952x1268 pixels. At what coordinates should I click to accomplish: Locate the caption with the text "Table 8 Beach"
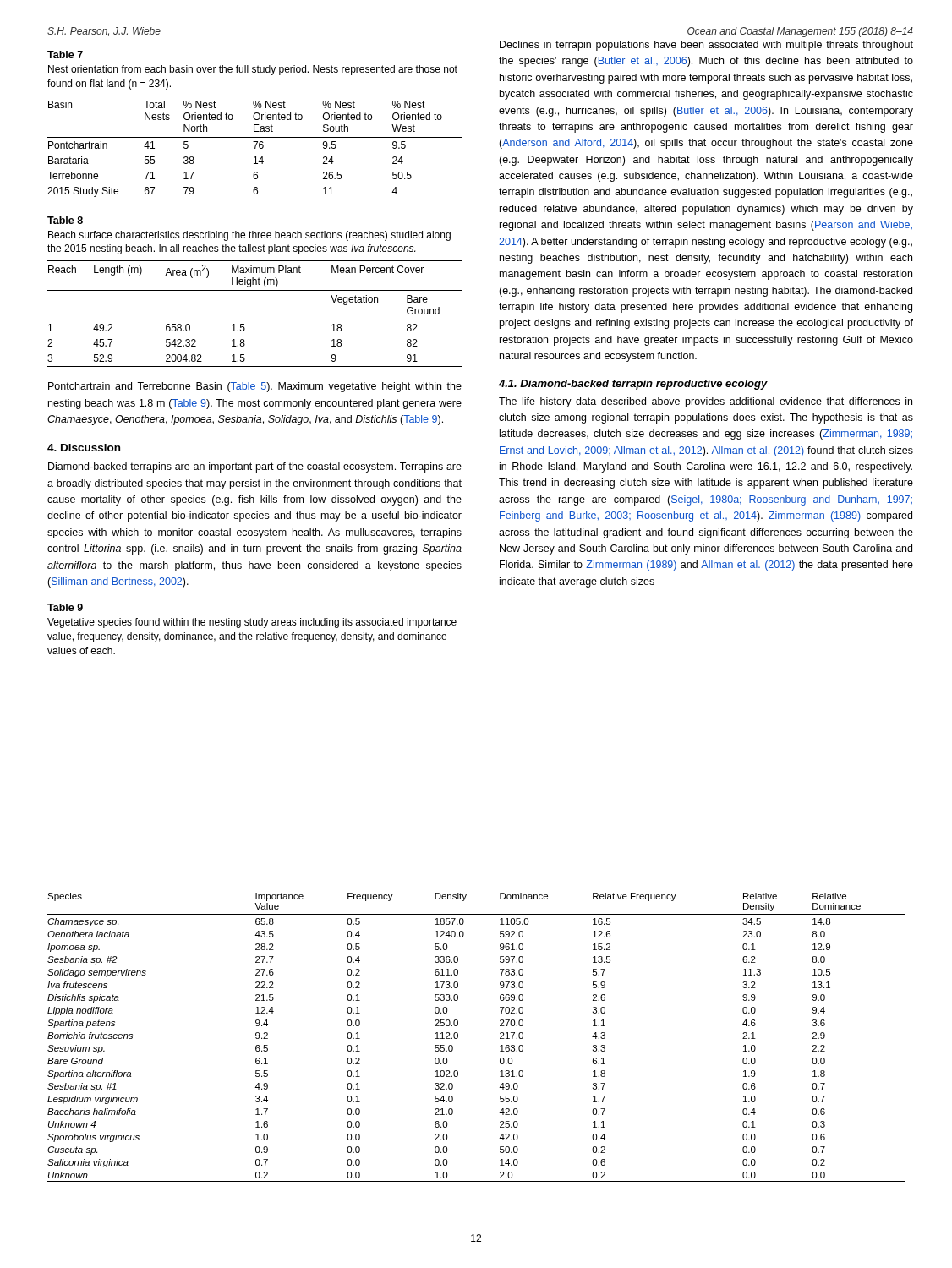tap(254, 235)
